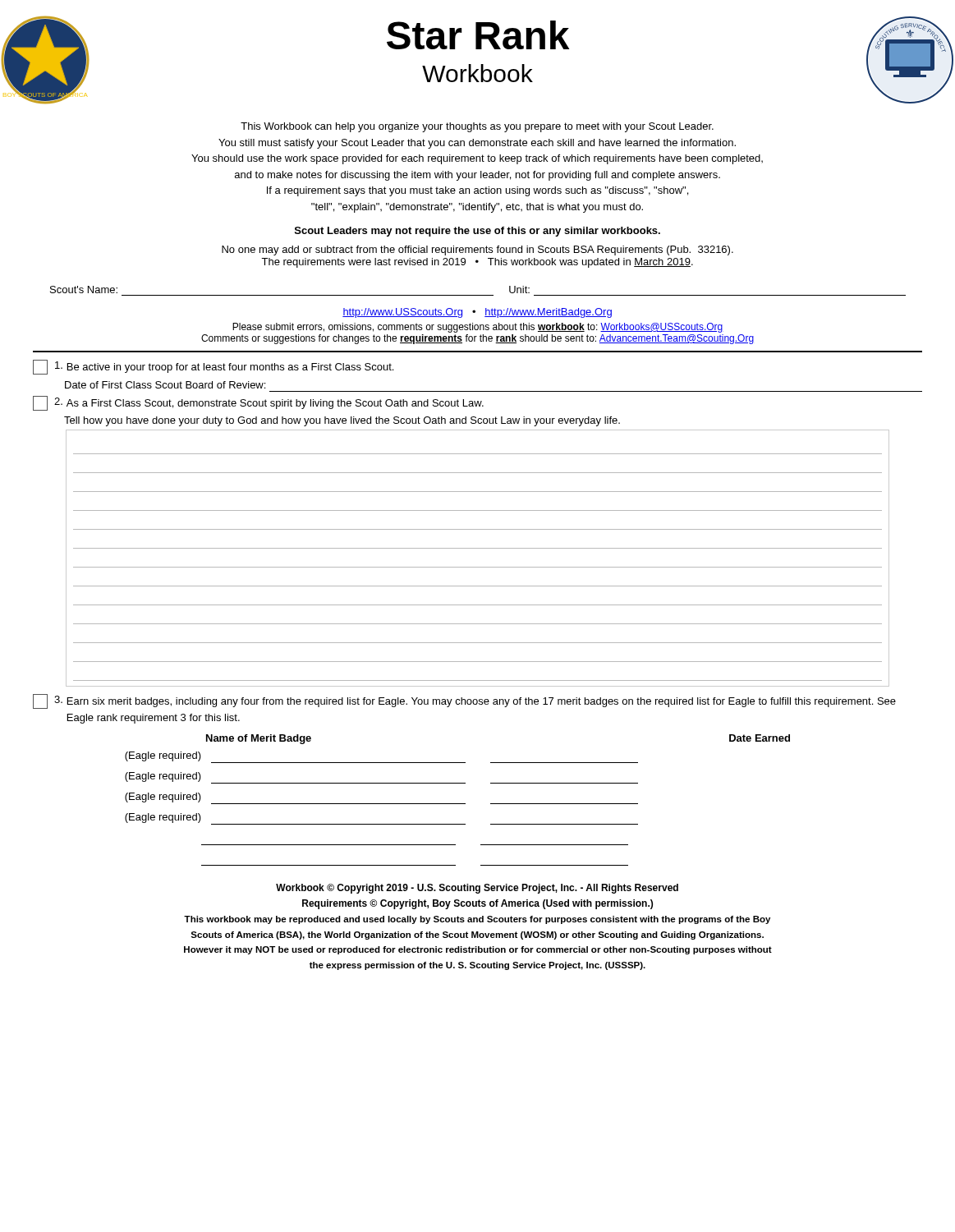Click on the table containing "Name of Merit Badge Date"
The height and width of the screenshot is (1232, 955).
pos(478,799)
